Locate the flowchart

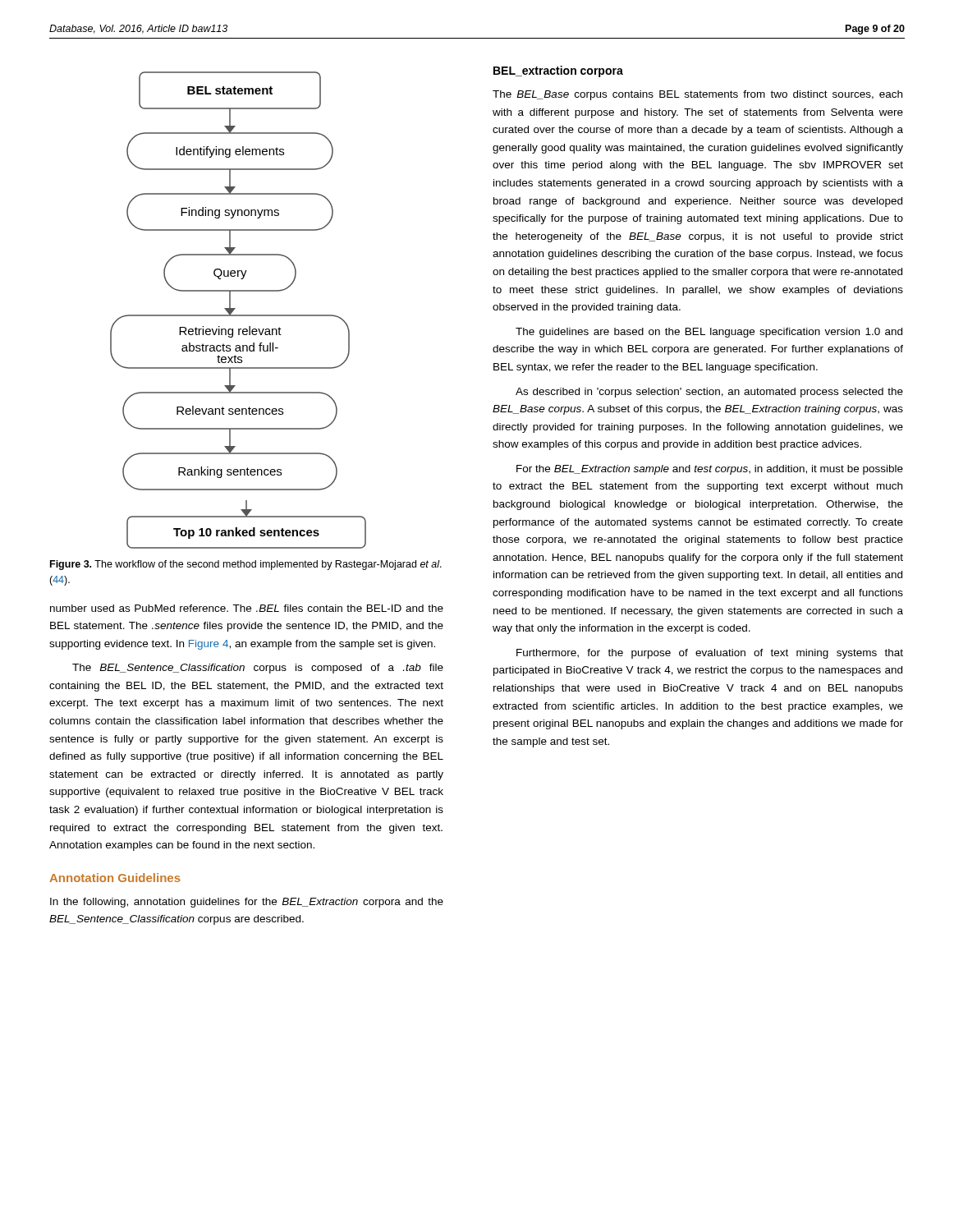point(246,308)
